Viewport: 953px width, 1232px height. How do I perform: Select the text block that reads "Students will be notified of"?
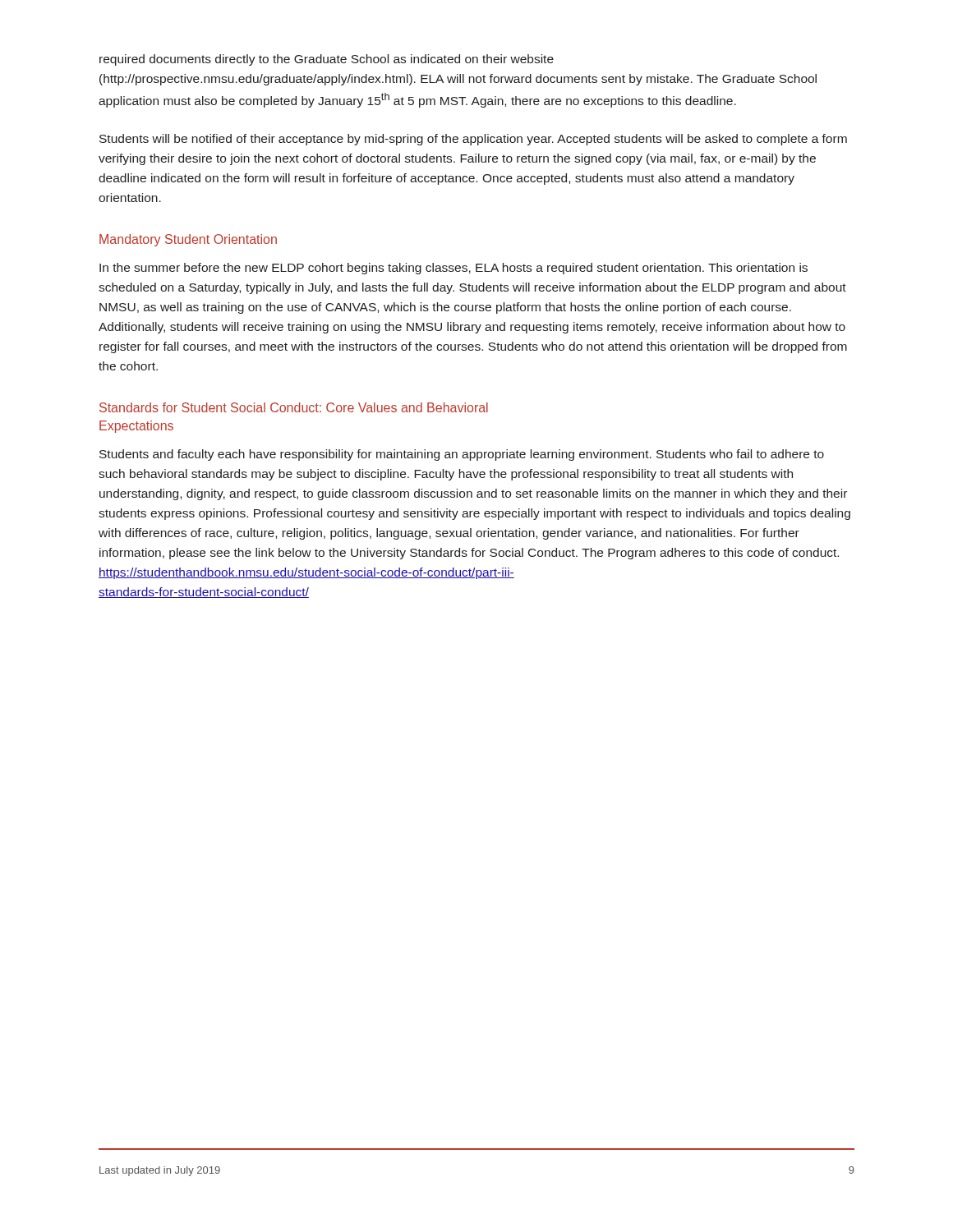pos(473,168)
